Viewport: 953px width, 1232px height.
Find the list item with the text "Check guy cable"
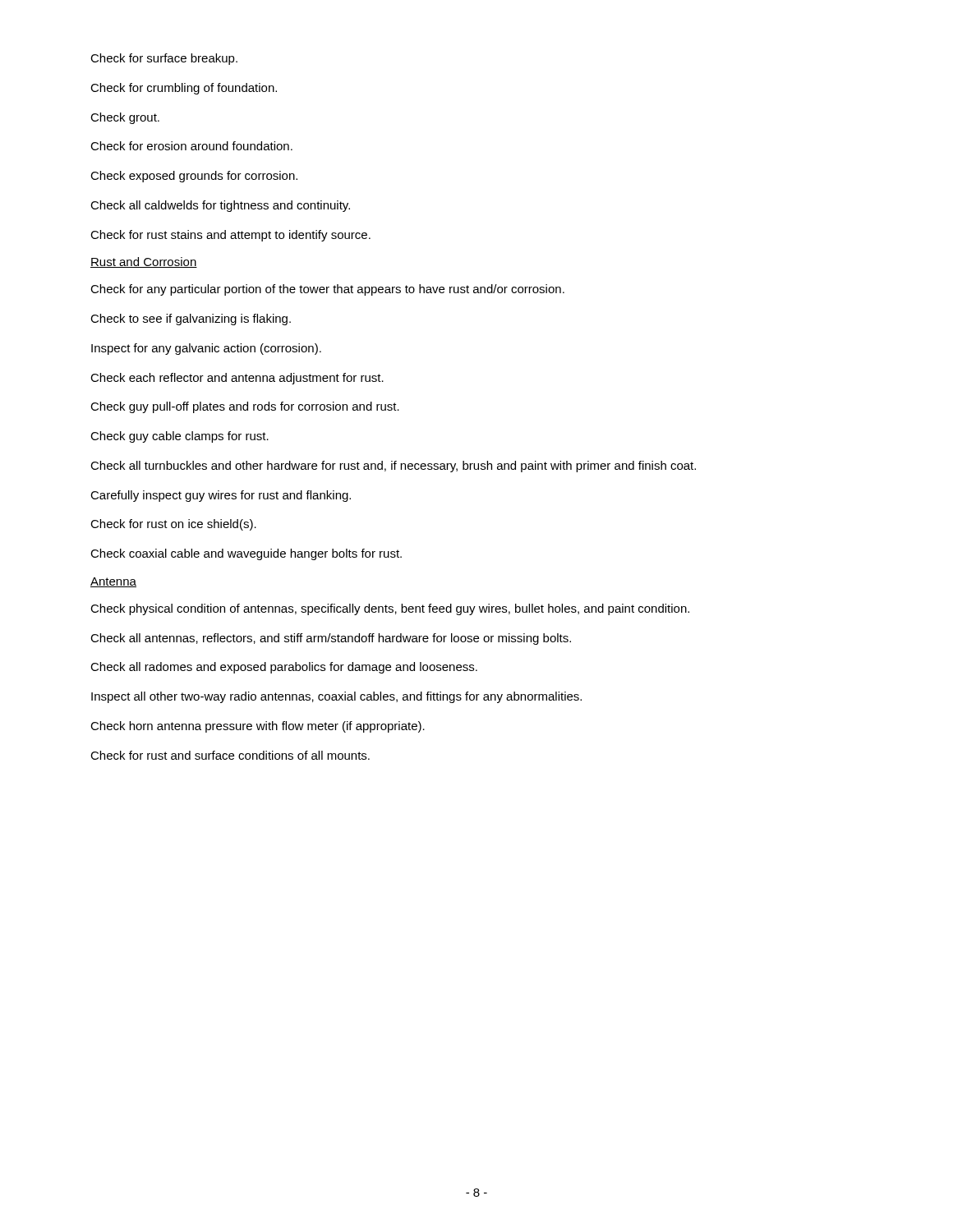[180, 436]
